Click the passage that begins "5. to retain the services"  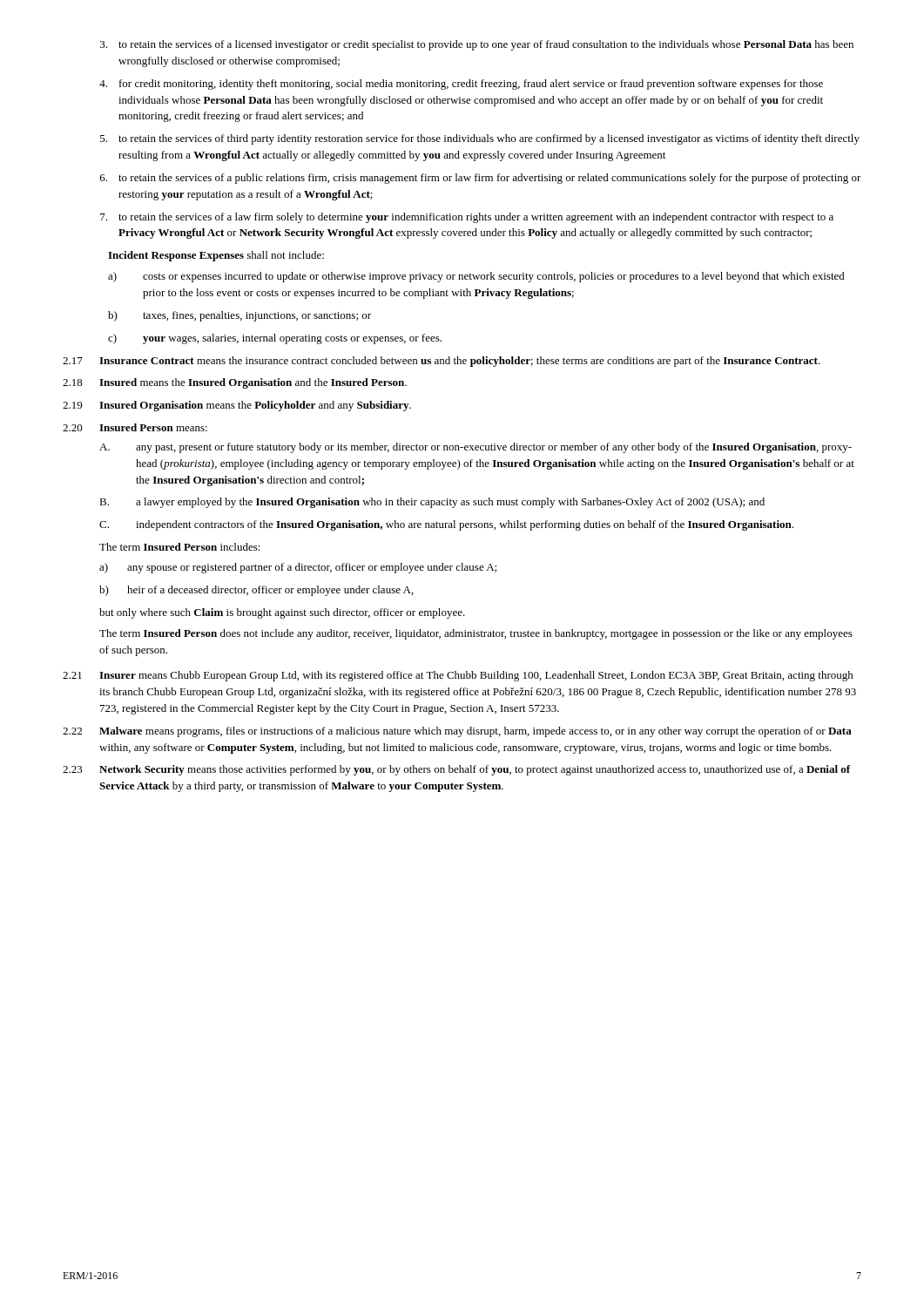pos(462,147)
